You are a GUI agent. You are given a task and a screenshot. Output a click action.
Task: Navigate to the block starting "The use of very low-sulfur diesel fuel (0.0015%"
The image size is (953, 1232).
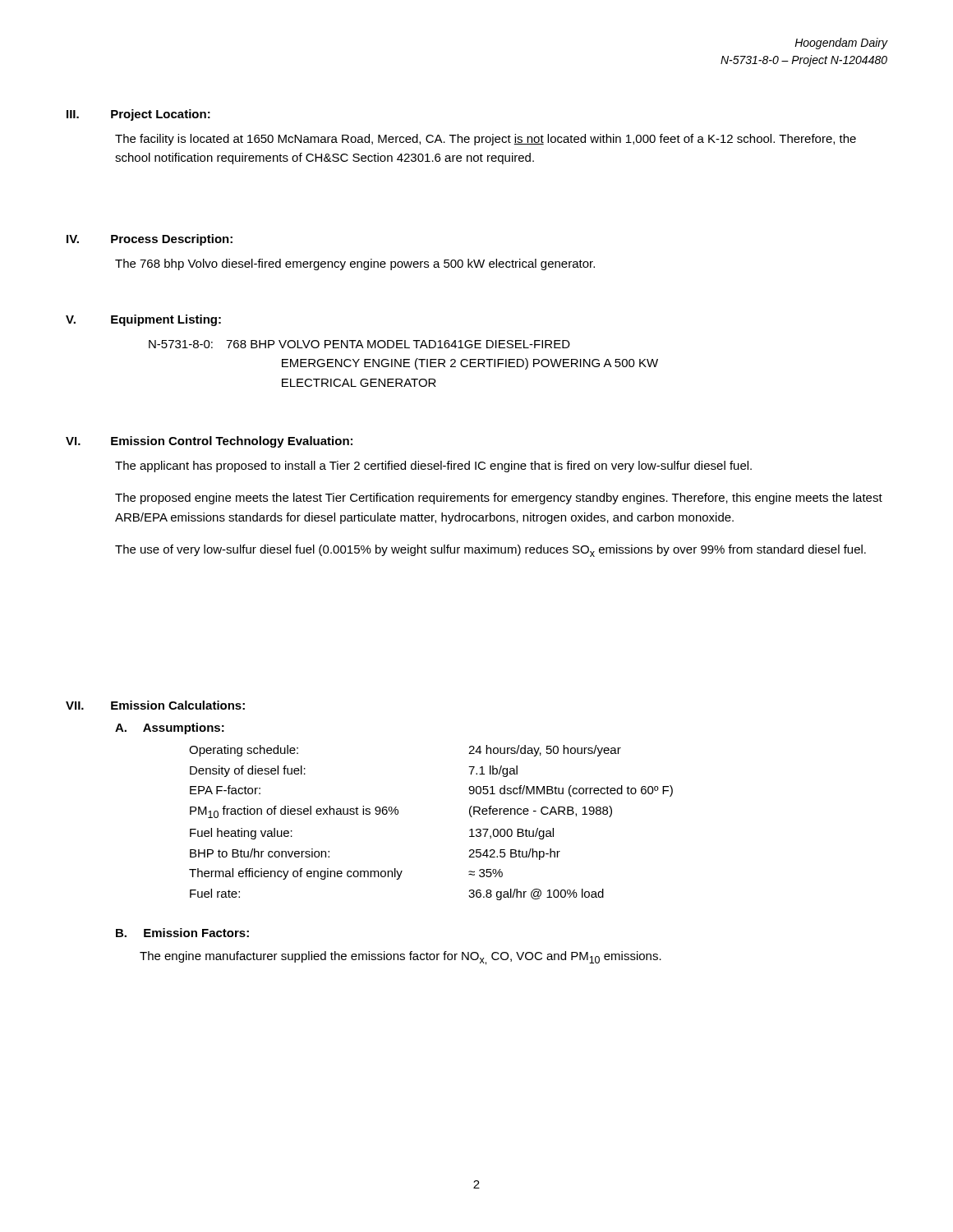pos(491,550)
